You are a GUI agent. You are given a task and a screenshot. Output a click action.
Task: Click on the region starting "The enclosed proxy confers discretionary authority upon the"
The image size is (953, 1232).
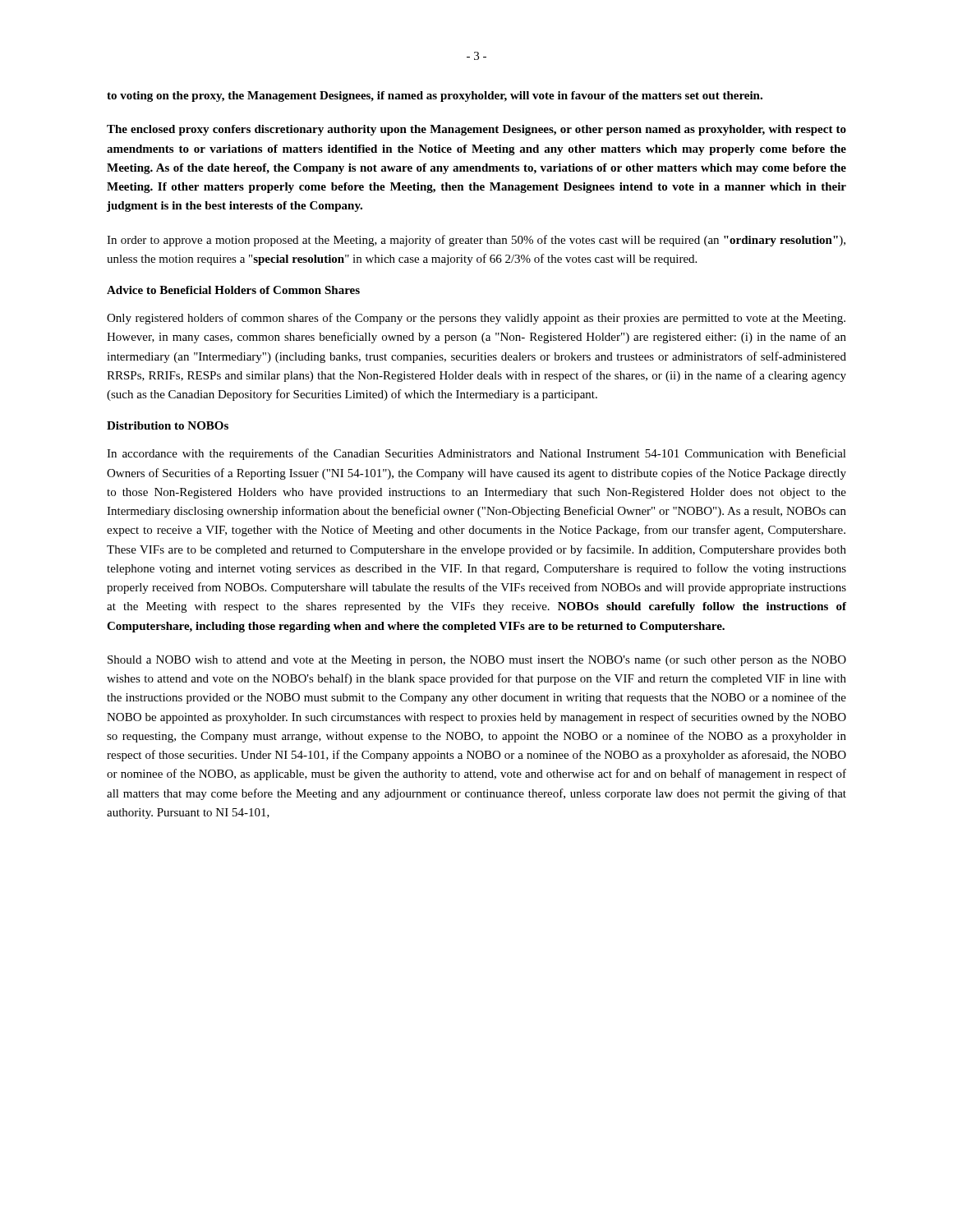click(476, 167)
